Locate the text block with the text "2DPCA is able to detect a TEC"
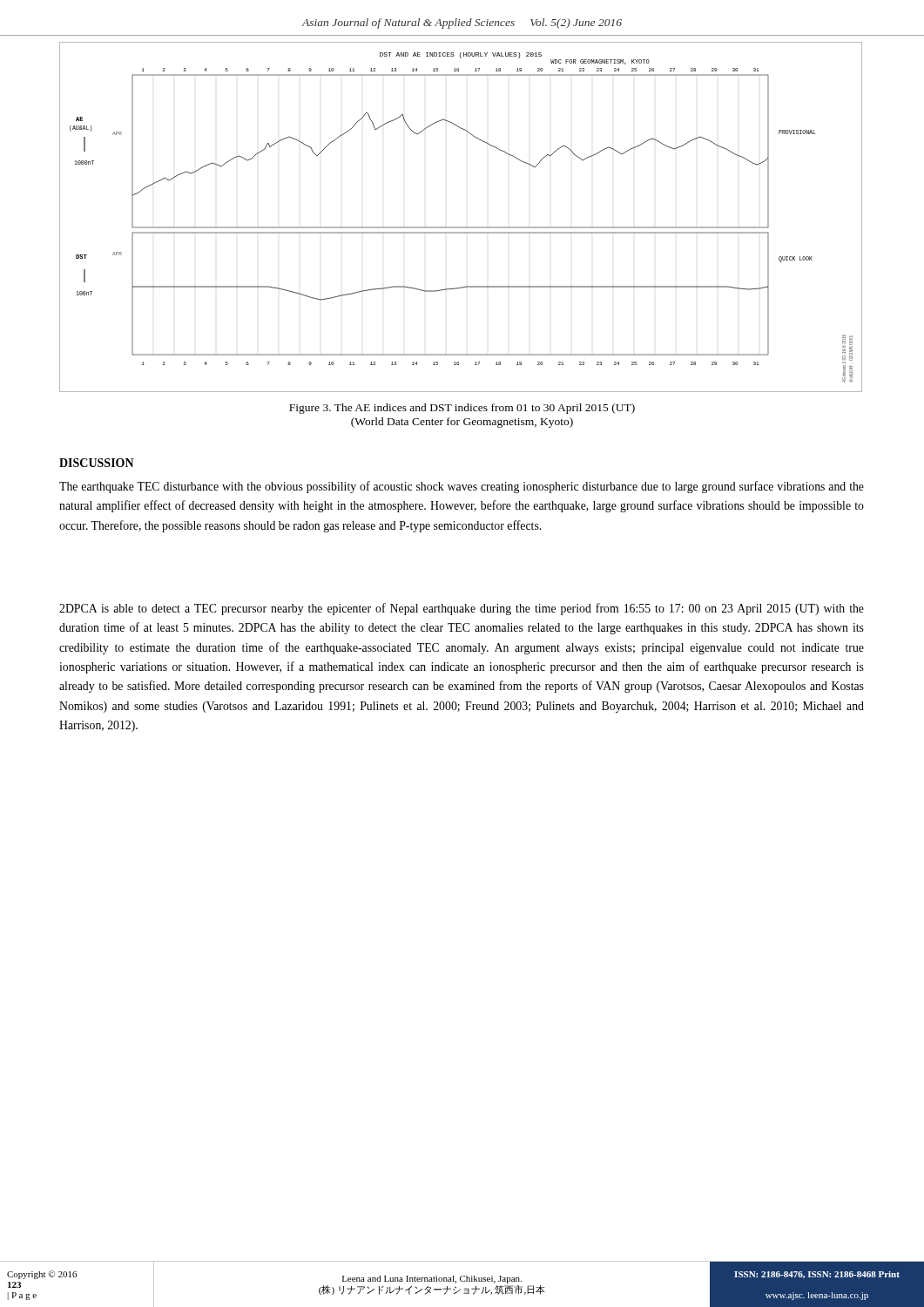This screenshot has height=1307, width=924. (x=462, y=667)
